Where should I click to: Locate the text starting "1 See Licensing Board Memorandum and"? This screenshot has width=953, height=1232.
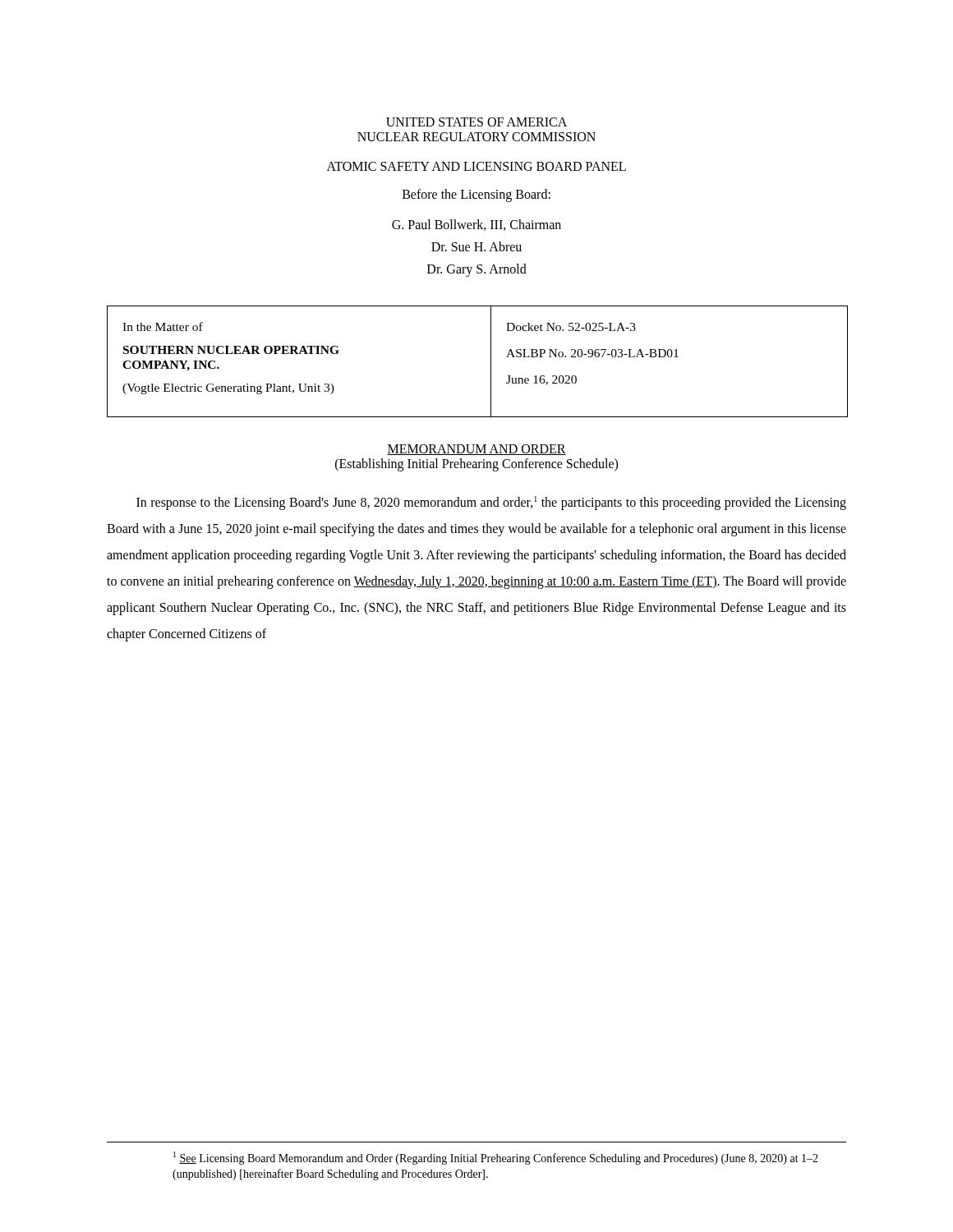click(x=476, y=1166)
